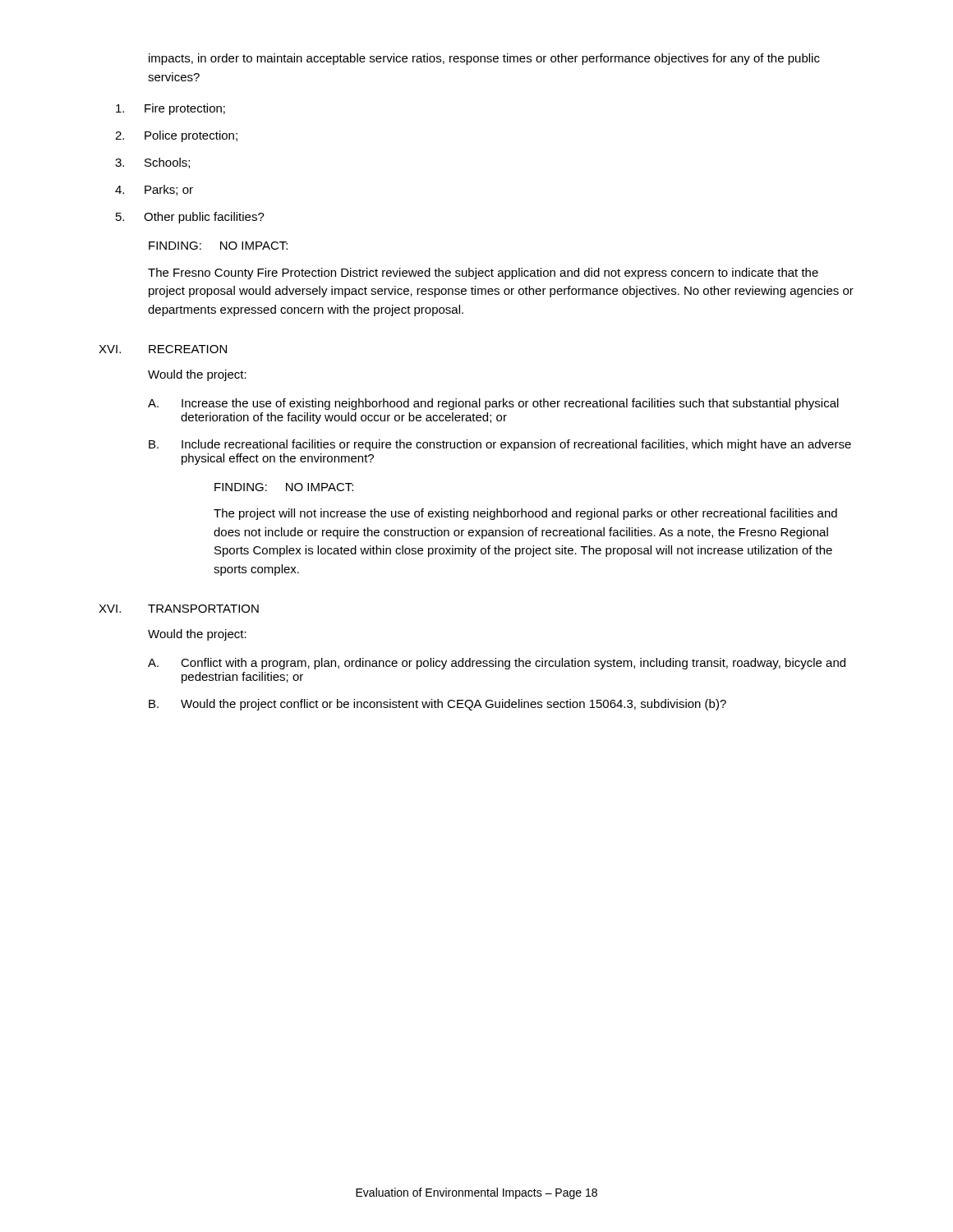Point to the element starting "Fire protection;"
This screenshot has width=953, height=1232.
[x=170, y=109]
